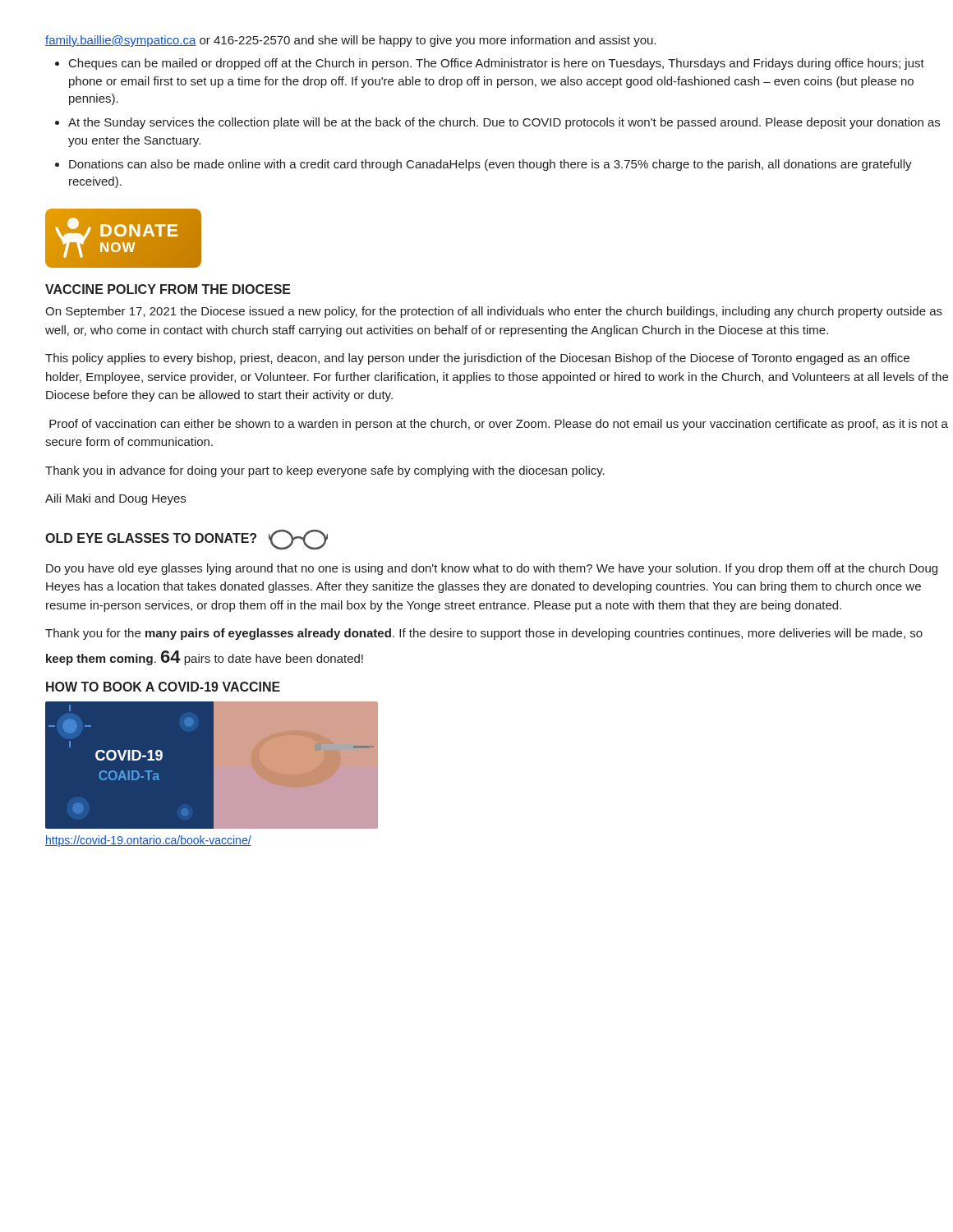Find the photo
953x1232 pixels.
(497, 765)
